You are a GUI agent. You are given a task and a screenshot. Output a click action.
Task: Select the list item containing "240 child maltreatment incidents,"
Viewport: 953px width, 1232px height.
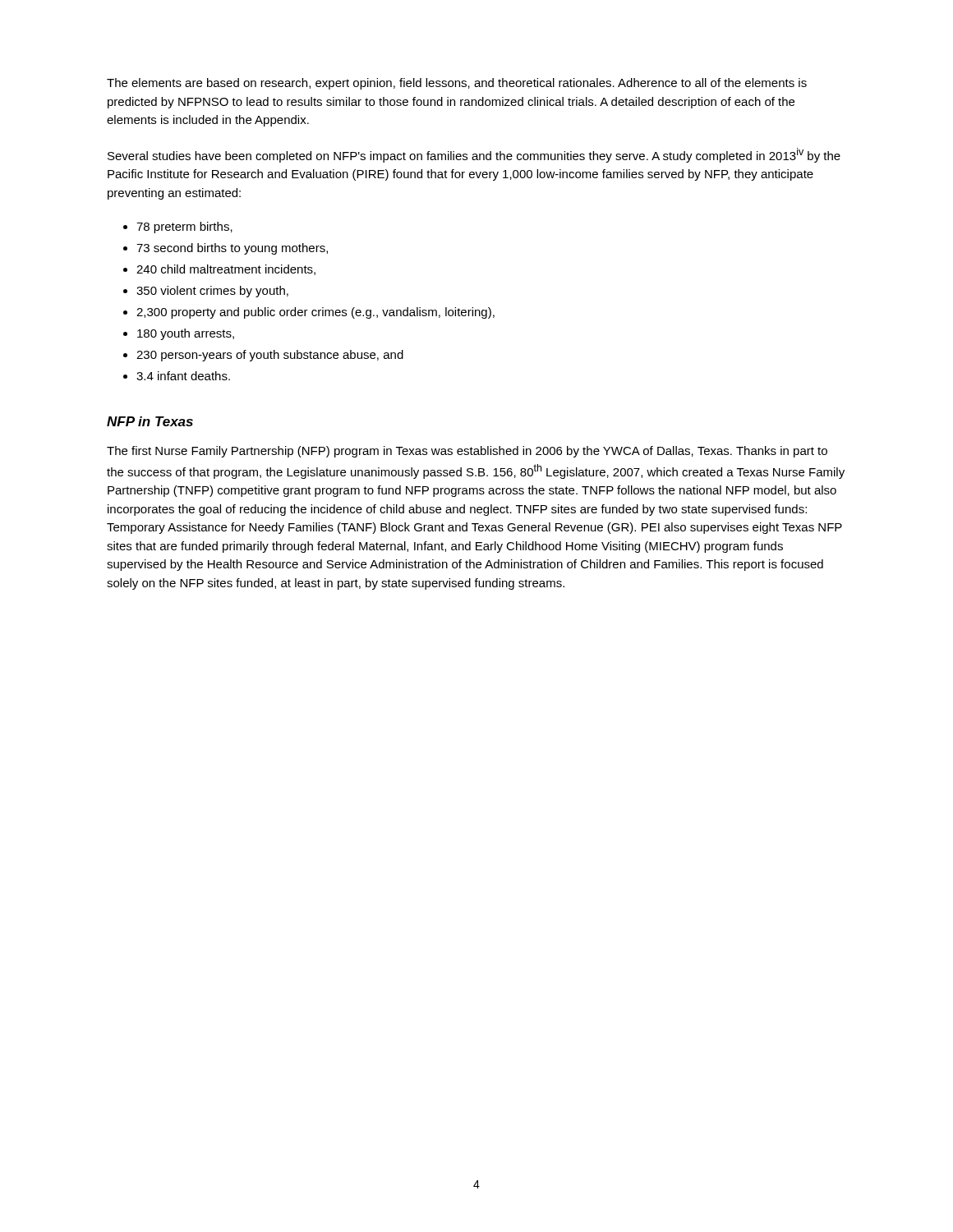click(x=226, y=269)
